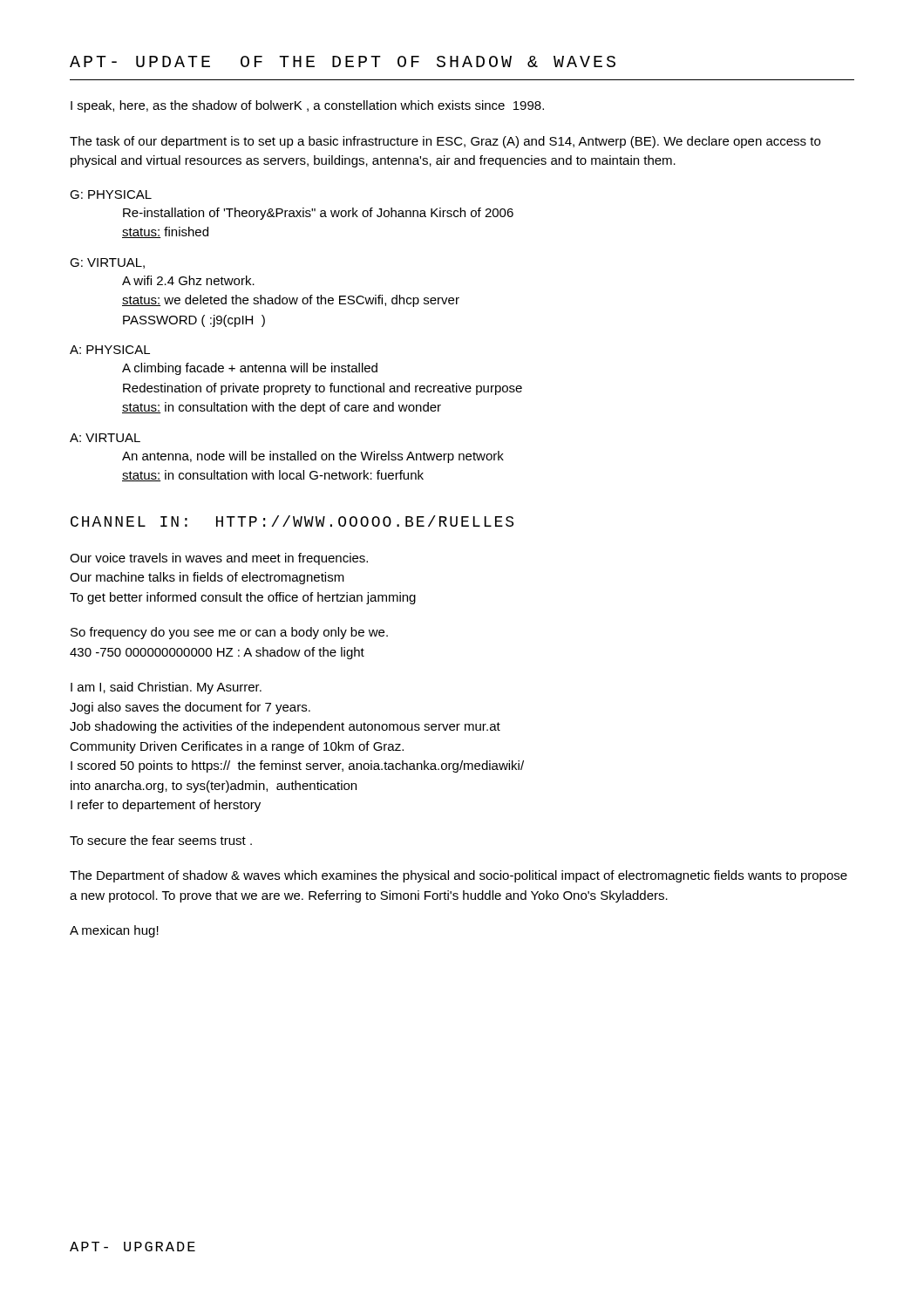Viewport: 924px width, 1308px height.
Task: Navigate to the block starting "G: PHYSICAL Re‑installation of 'Theory&Praxis""
Action: (462, 214)
